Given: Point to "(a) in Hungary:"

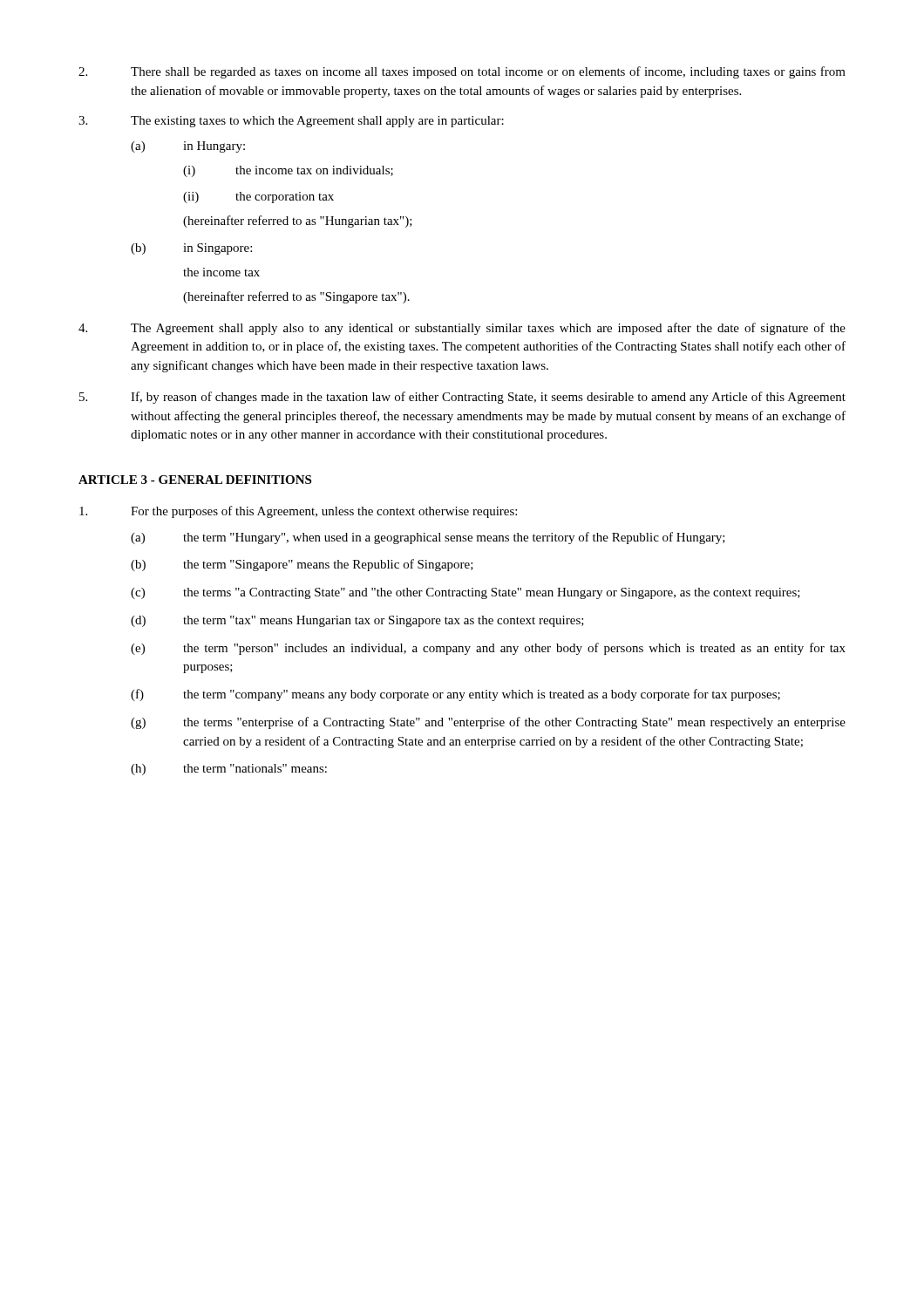Looking at the screenshot, I should pos(188,147).
